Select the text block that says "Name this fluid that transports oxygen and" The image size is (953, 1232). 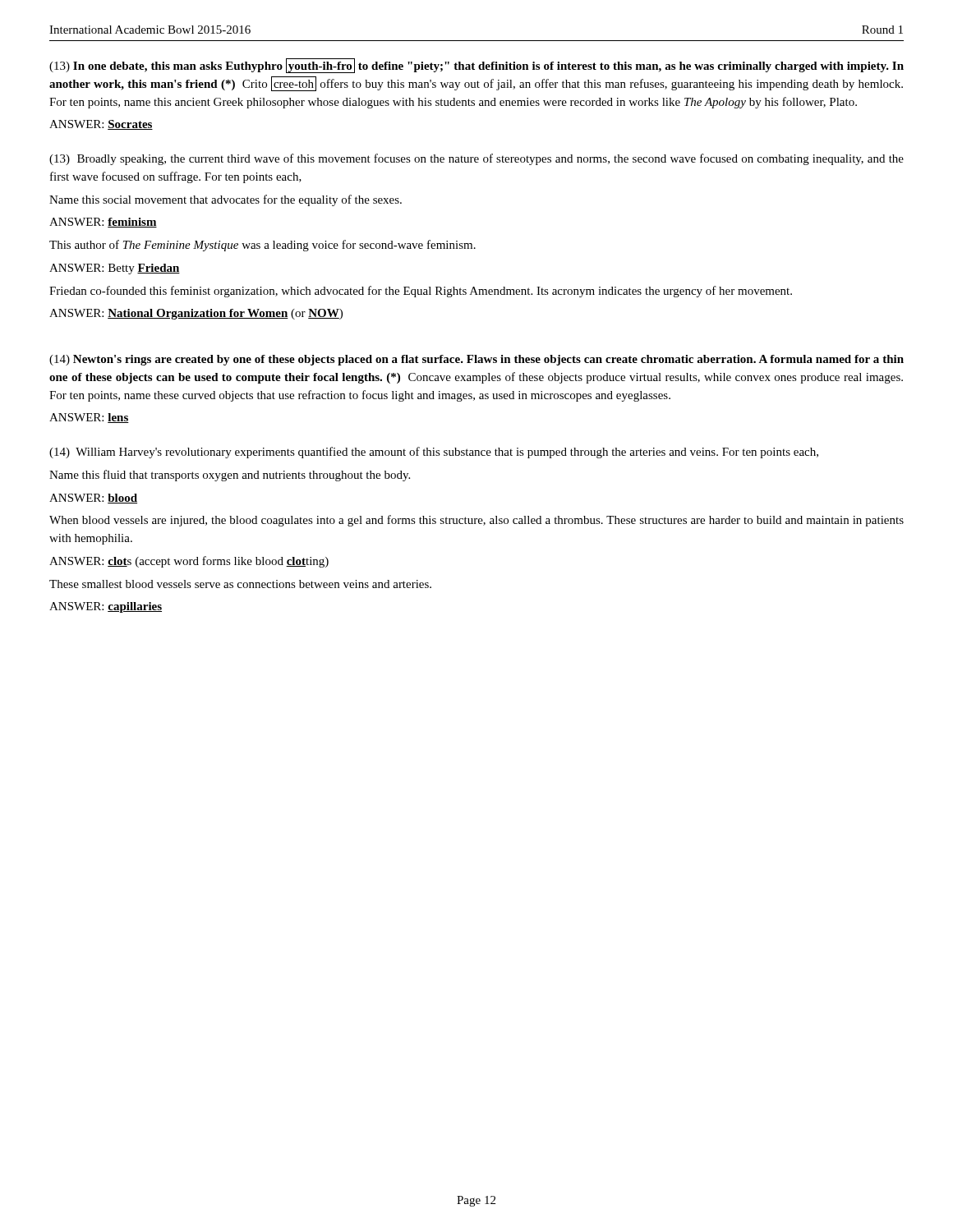(230, 476)
